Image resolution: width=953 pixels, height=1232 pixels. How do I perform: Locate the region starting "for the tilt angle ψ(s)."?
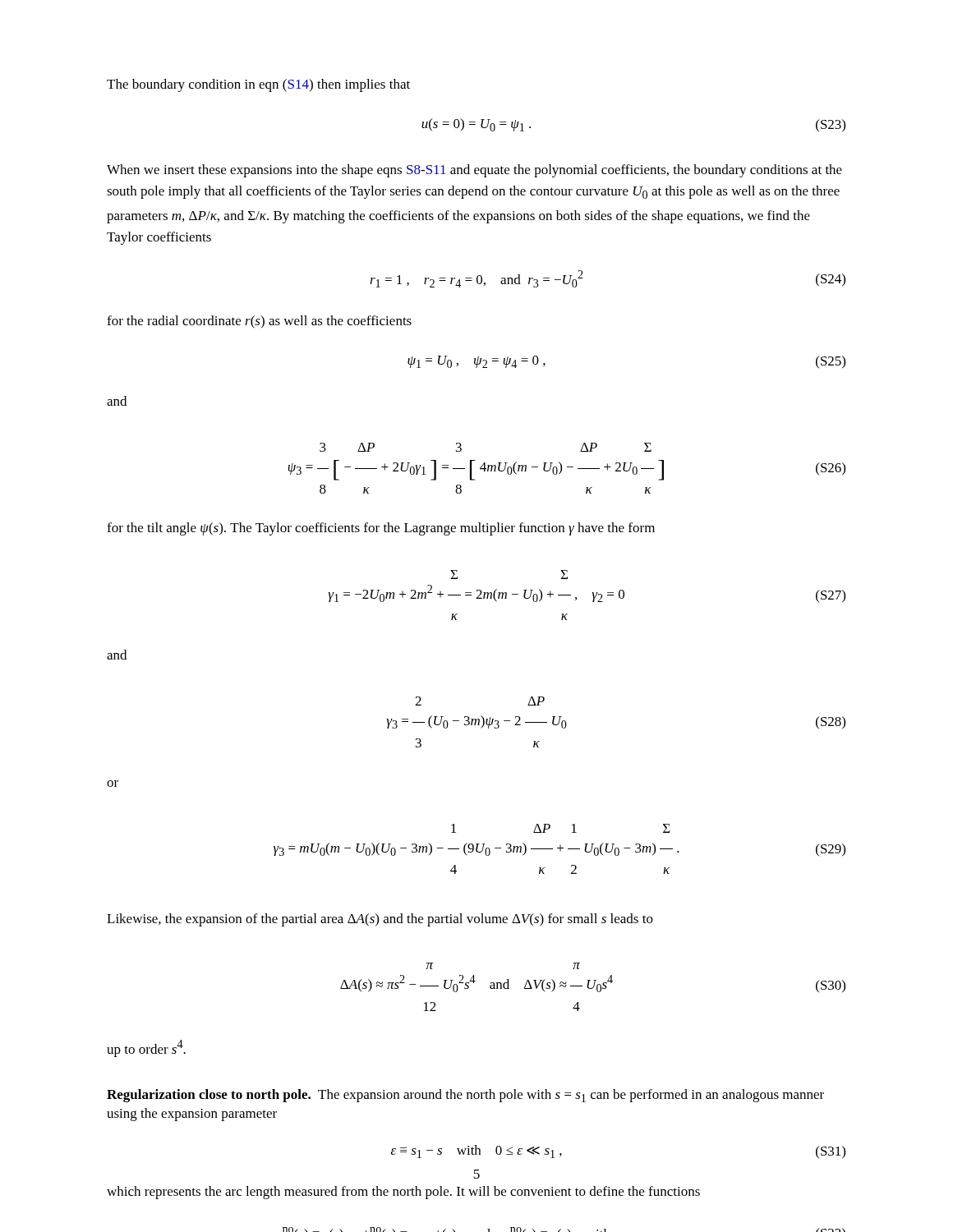coord(381,528)
